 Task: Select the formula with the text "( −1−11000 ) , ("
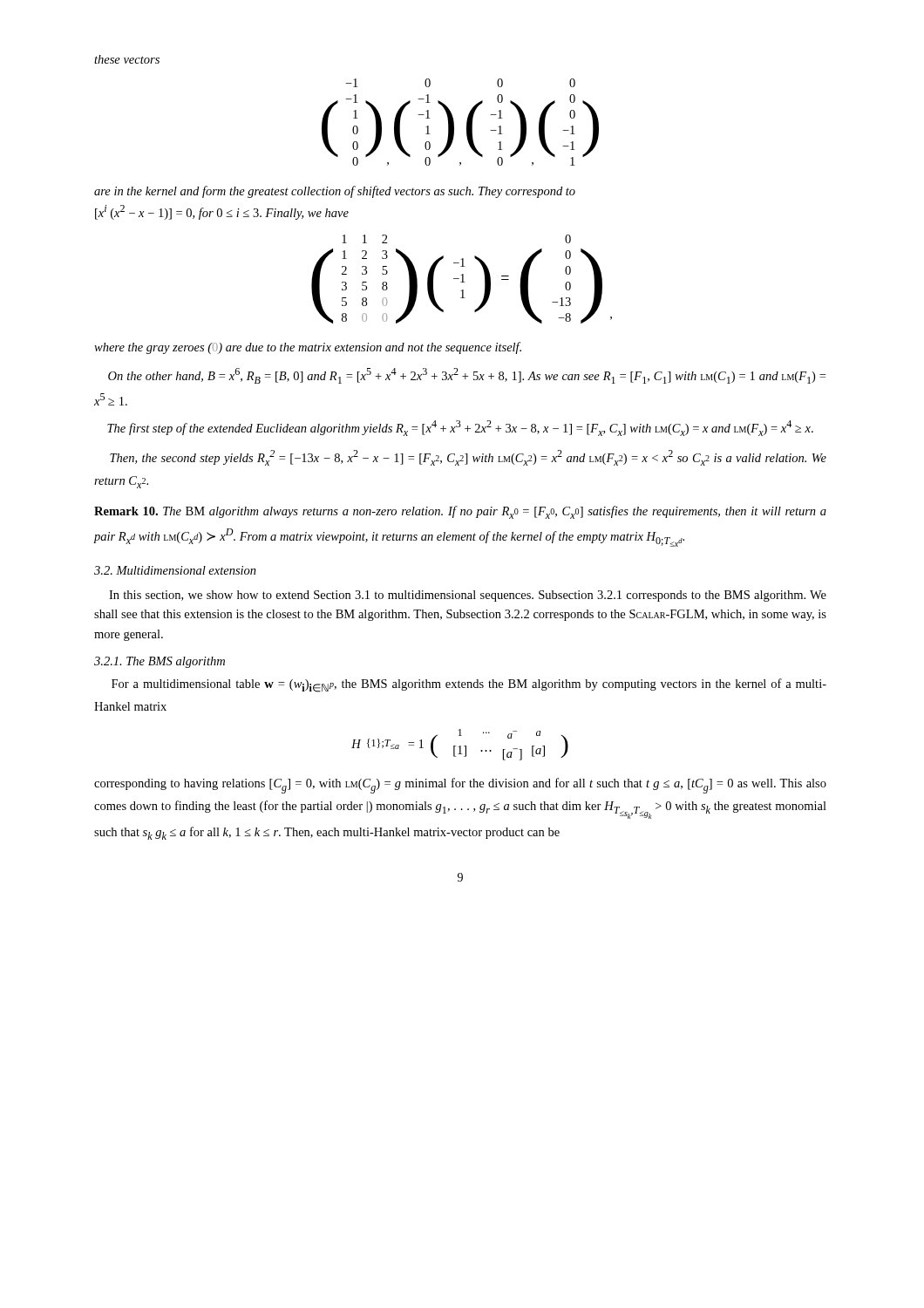(x=460, y=122)
